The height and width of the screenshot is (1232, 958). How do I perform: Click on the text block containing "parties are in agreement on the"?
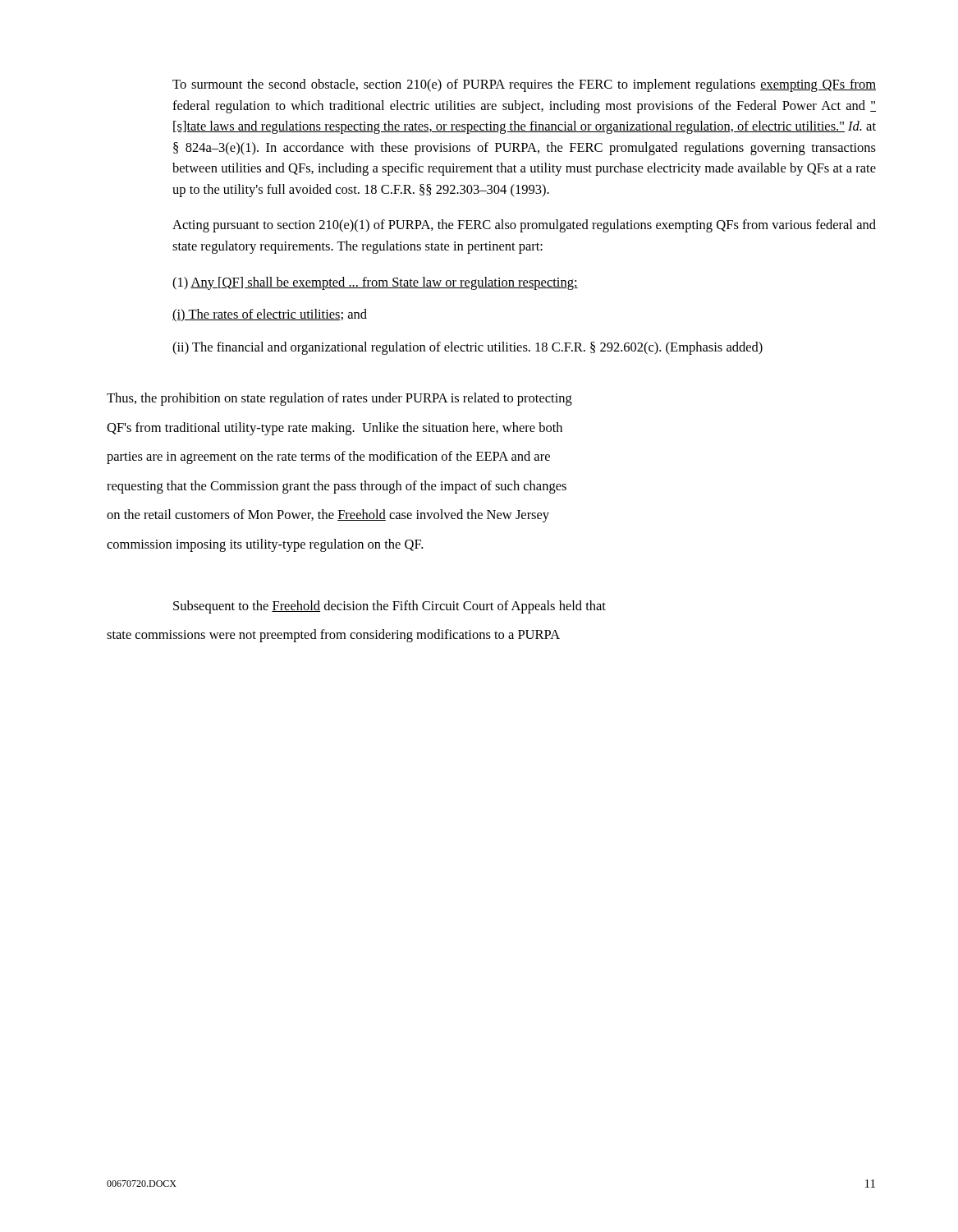(x=329, y=456)
